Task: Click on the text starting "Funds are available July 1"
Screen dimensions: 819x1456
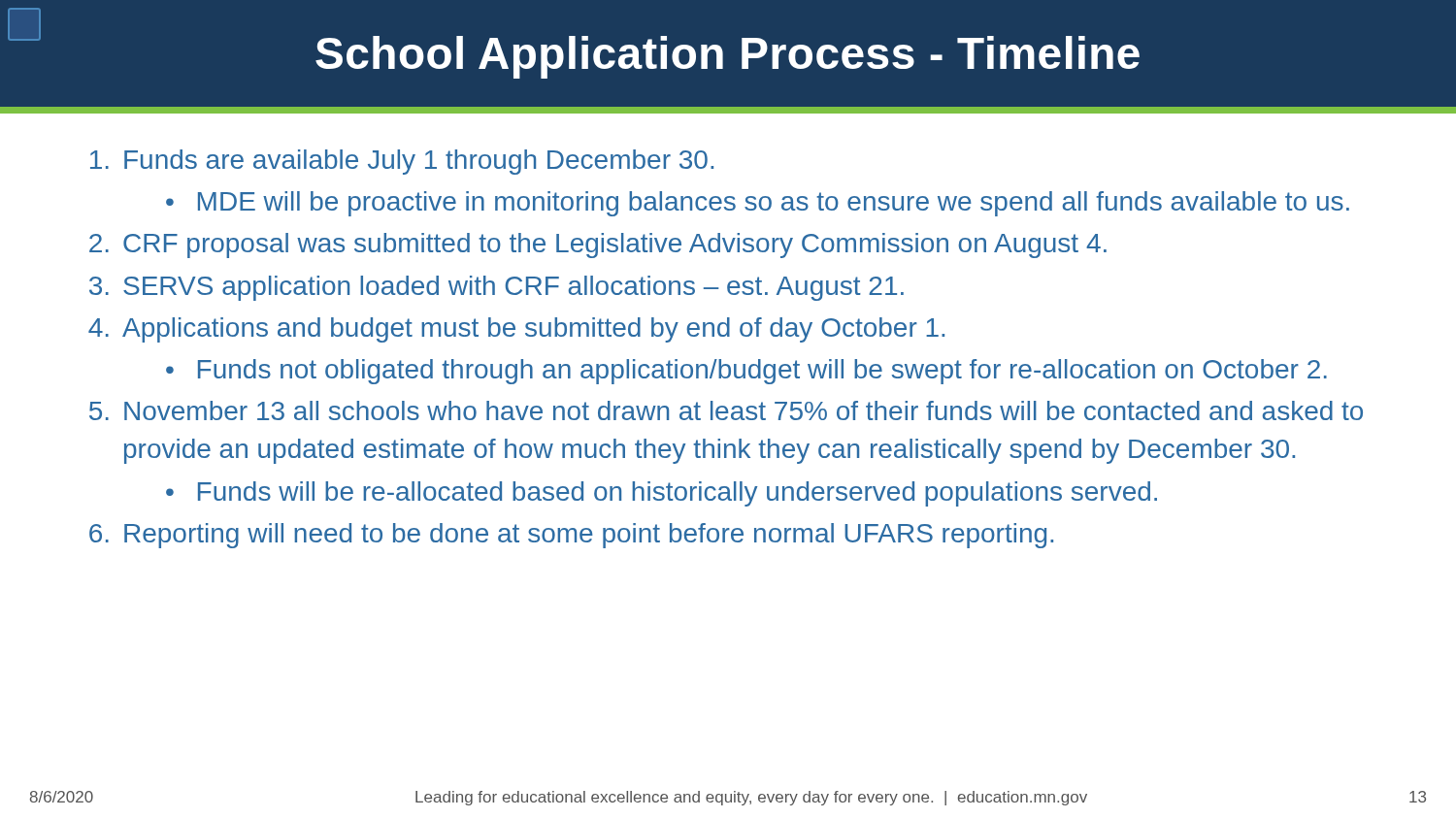Action: (392, 160)
